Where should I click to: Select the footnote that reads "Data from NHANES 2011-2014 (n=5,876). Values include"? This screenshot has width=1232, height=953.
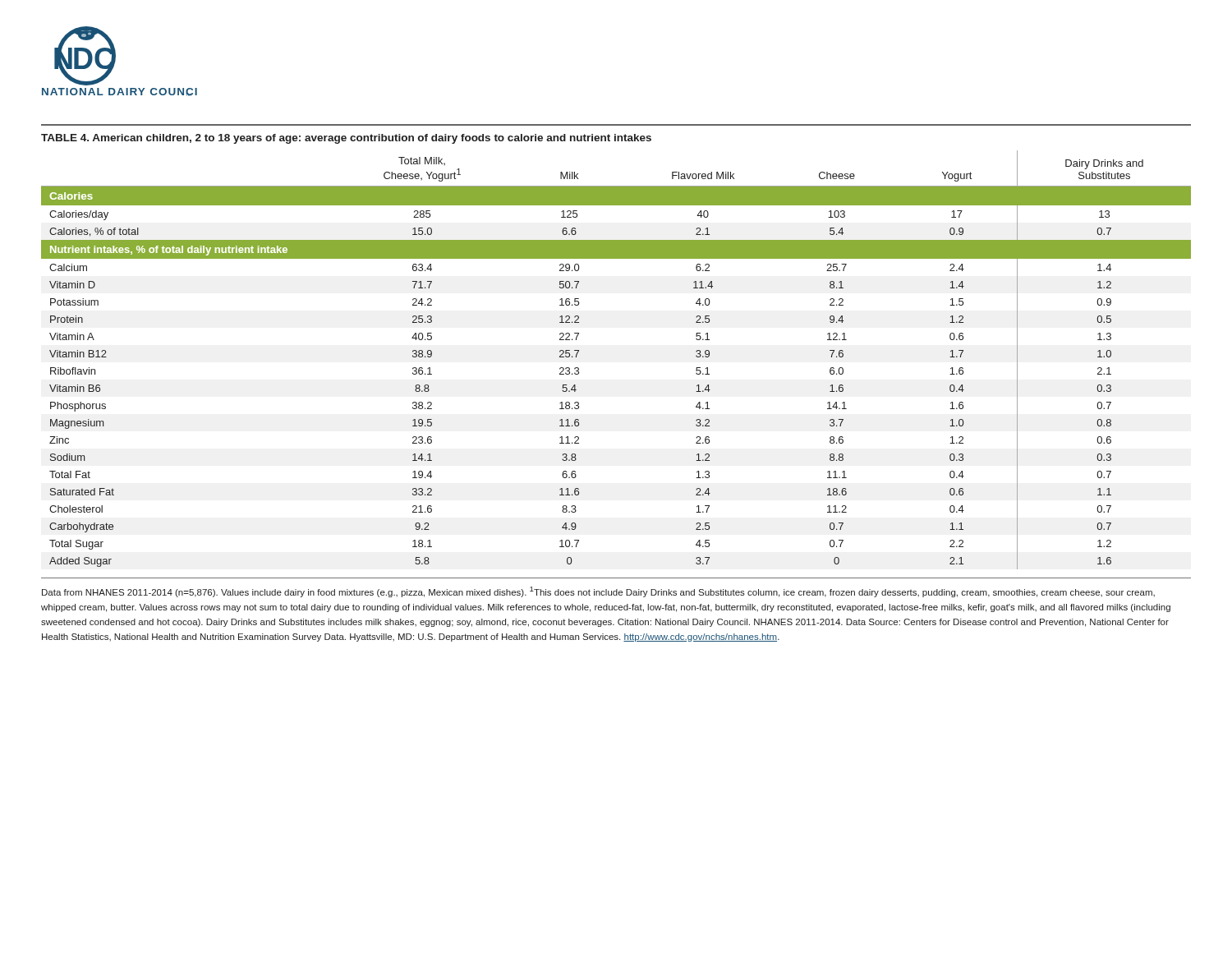[x=606, y=613]
